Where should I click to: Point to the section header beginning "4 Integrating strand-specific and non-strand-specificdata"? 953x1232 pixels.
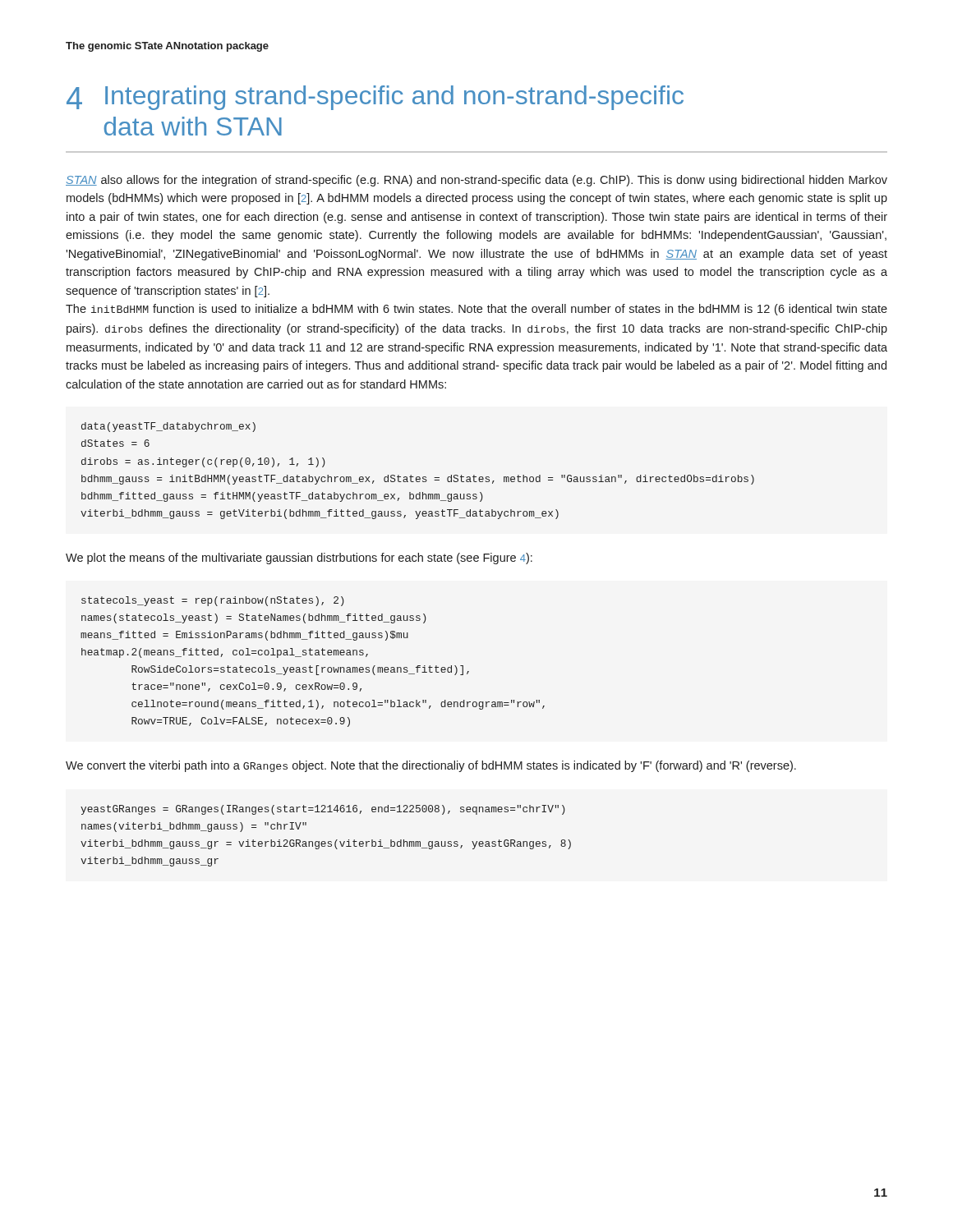coord(476,111)
